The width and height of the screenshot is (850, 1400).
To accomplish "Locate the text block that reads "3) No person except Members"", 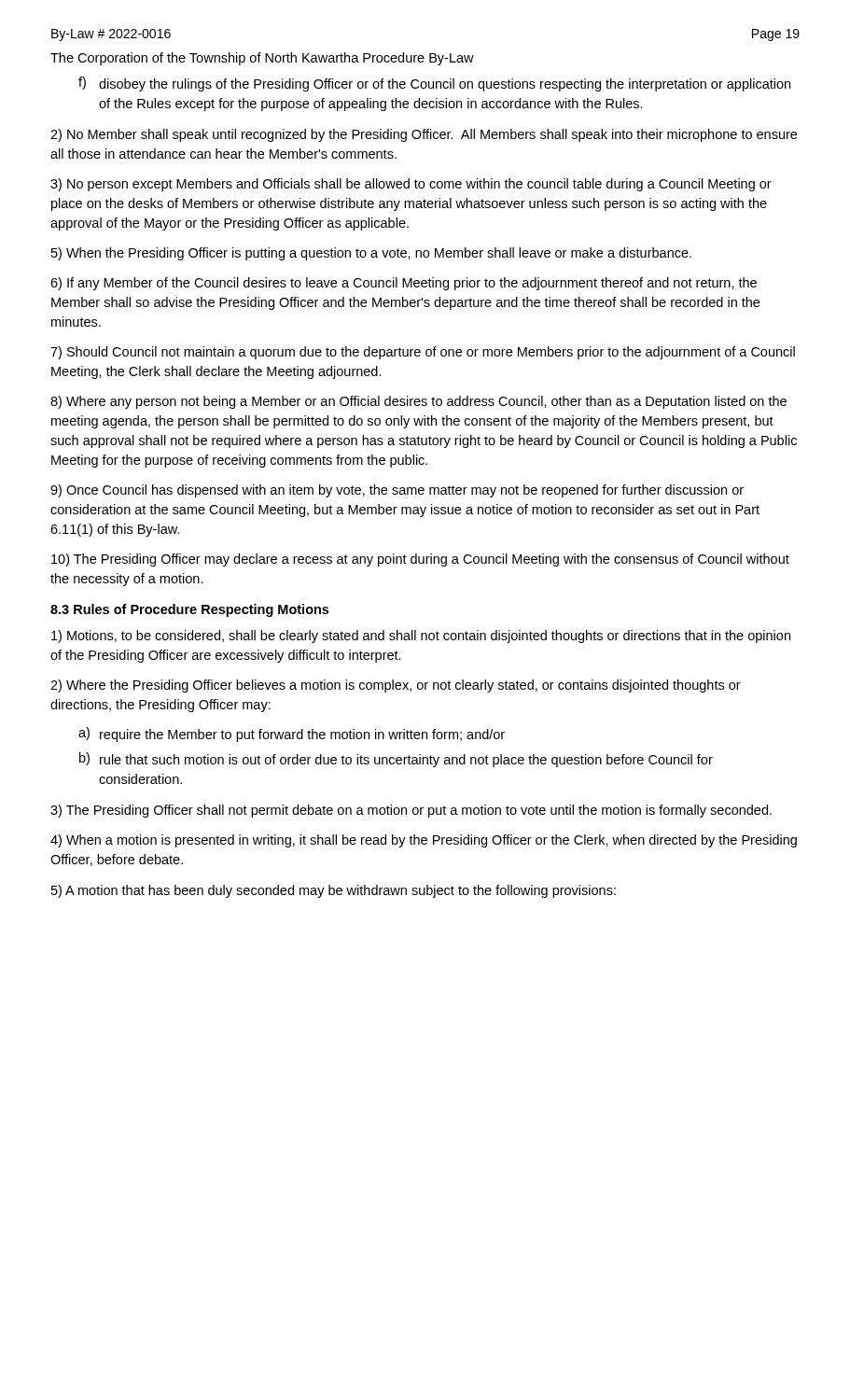I will (x=411, y=203).
